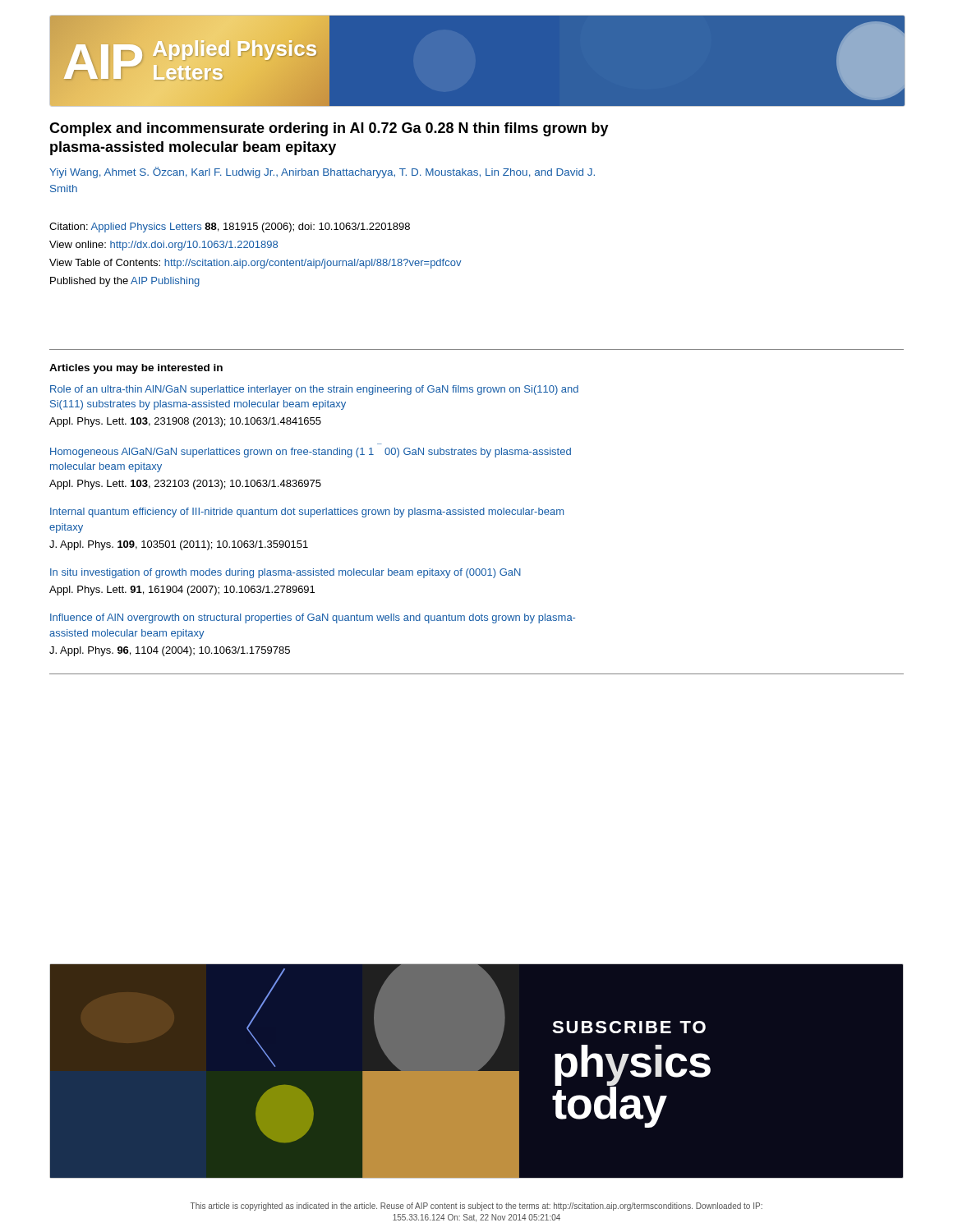Screen dimensions: 1232x953
Task: Locate the logo
Action: click(x=476, y=60)
